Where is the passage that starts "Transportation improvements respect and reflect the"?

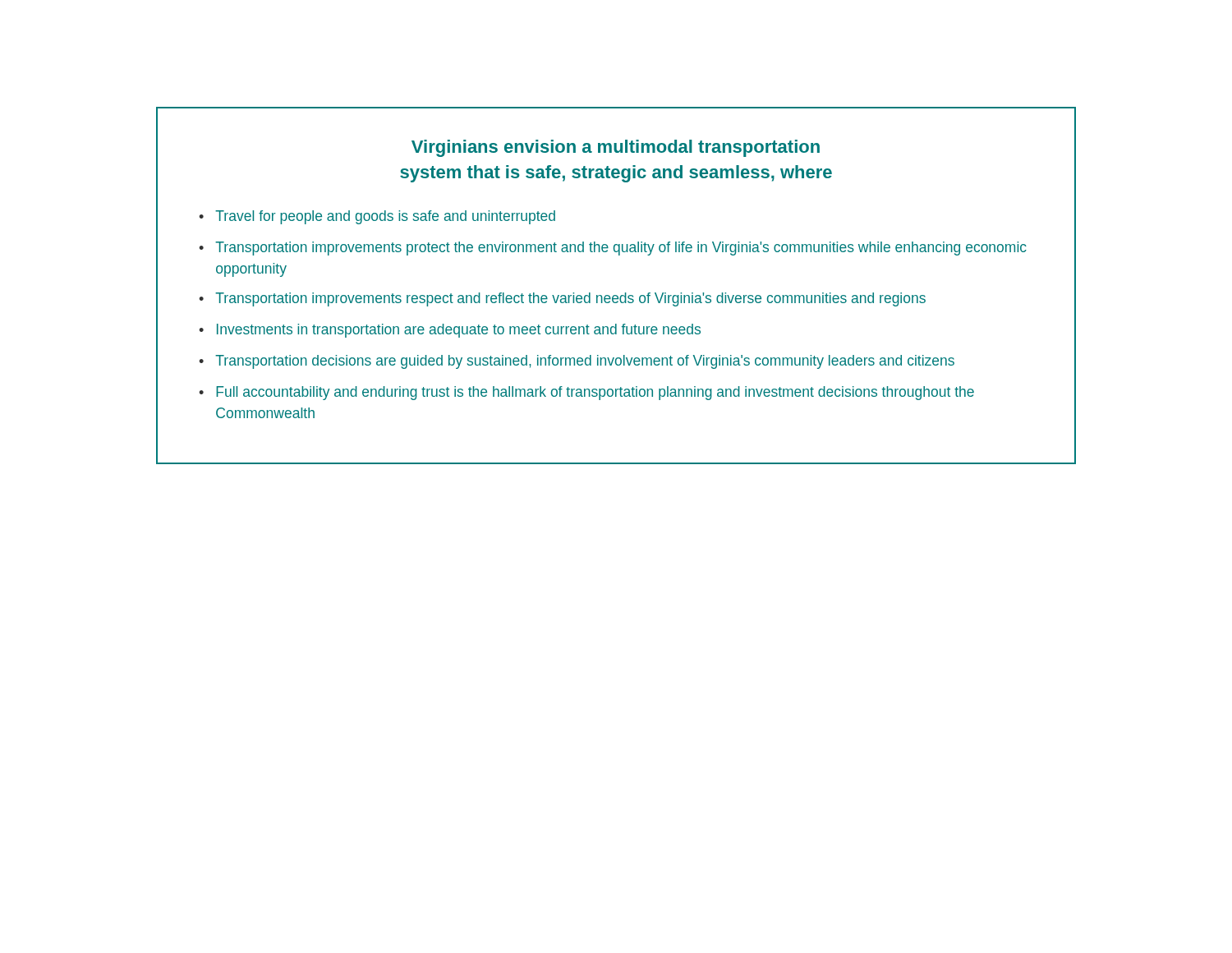[x=571, y=298]
